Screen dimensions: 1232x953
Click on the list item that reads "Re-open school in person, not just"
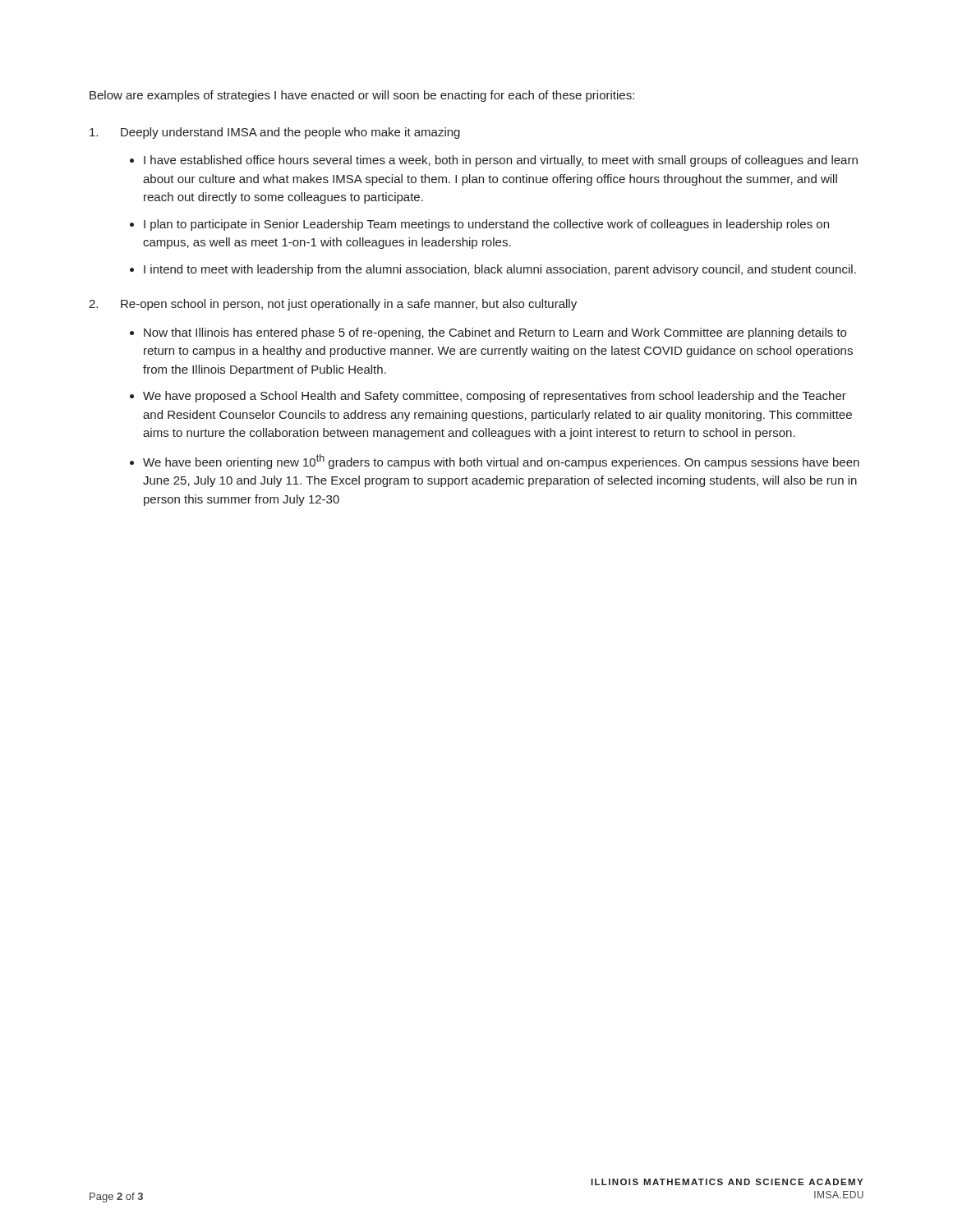coord(348,304)
